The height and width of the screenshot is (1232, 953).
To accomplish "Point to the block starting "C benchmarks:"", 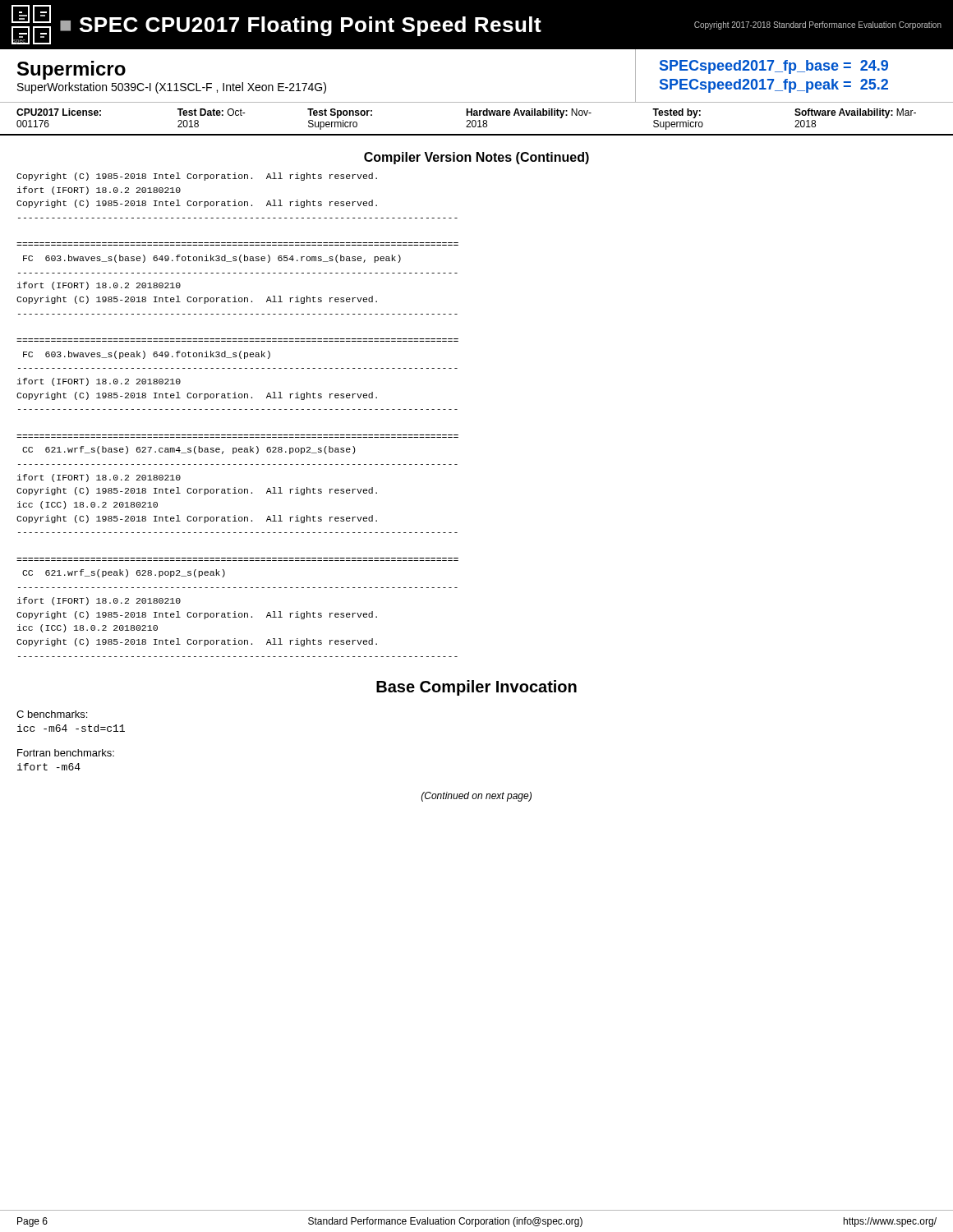I will [52, 714].
